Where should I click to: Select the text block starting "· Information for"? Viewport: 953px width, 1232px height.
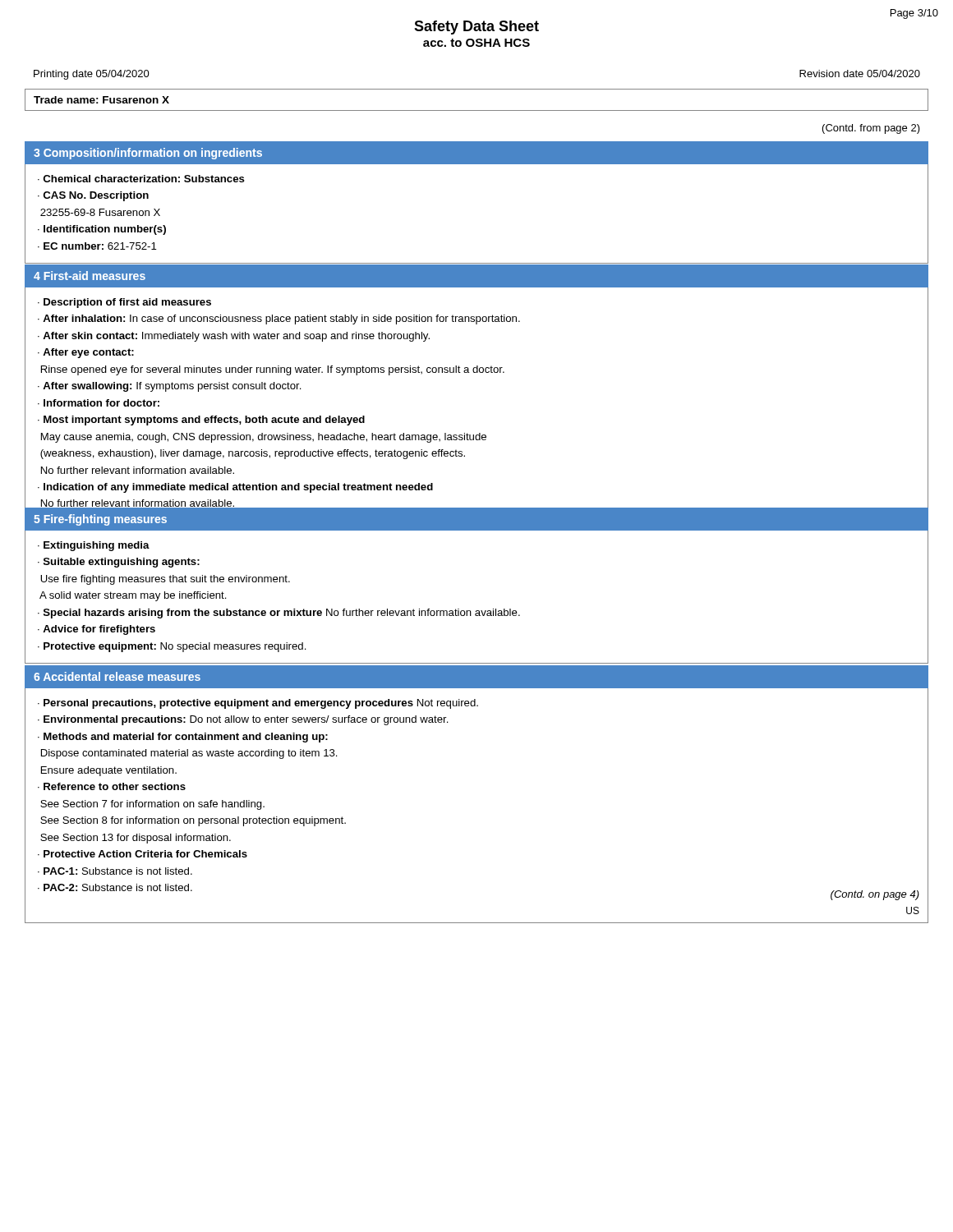click(99, 403)
